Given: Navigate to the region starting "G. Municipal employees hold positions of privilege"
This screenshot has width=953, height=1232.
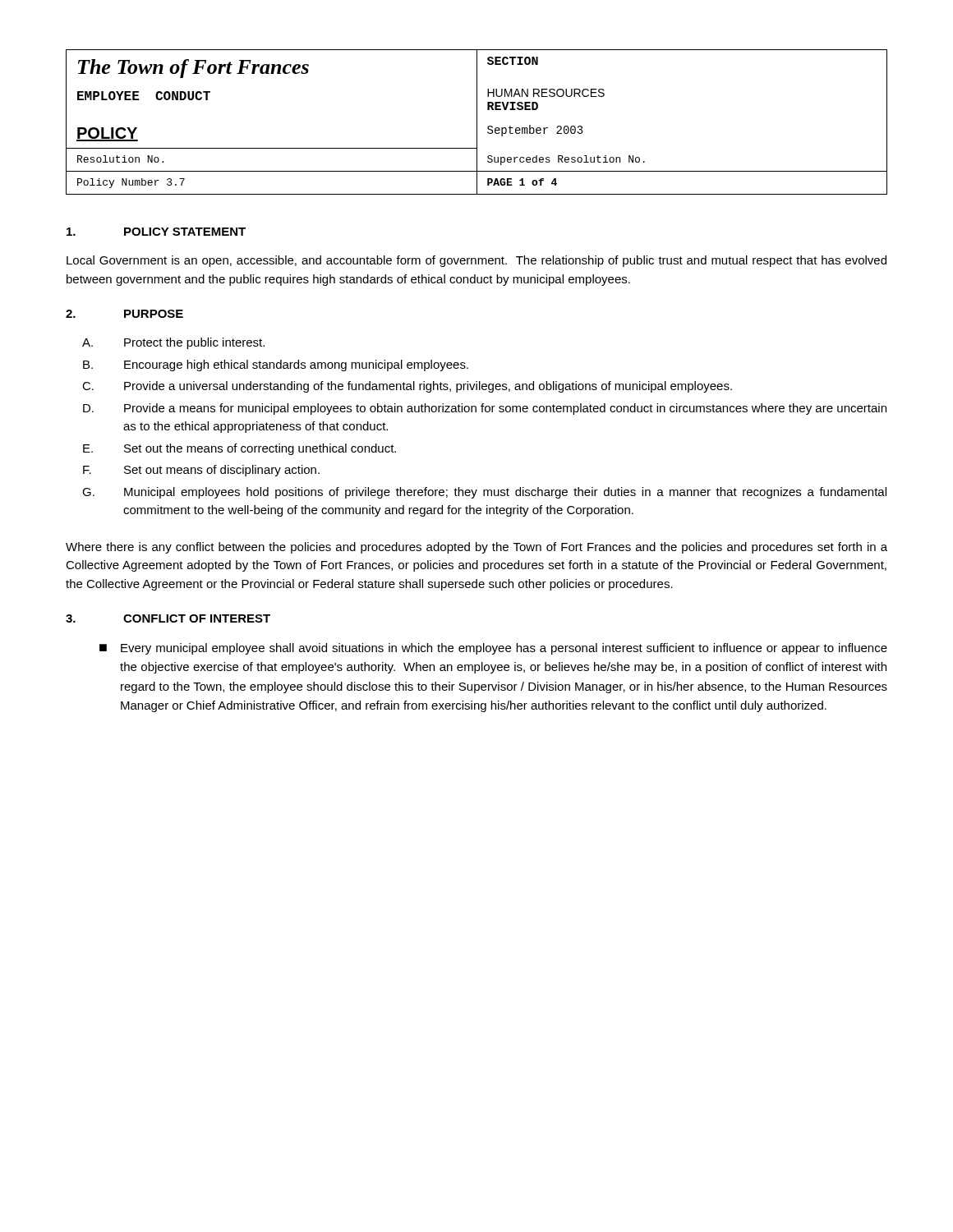Looking at the screenshot, I should [x=476, y=501].
